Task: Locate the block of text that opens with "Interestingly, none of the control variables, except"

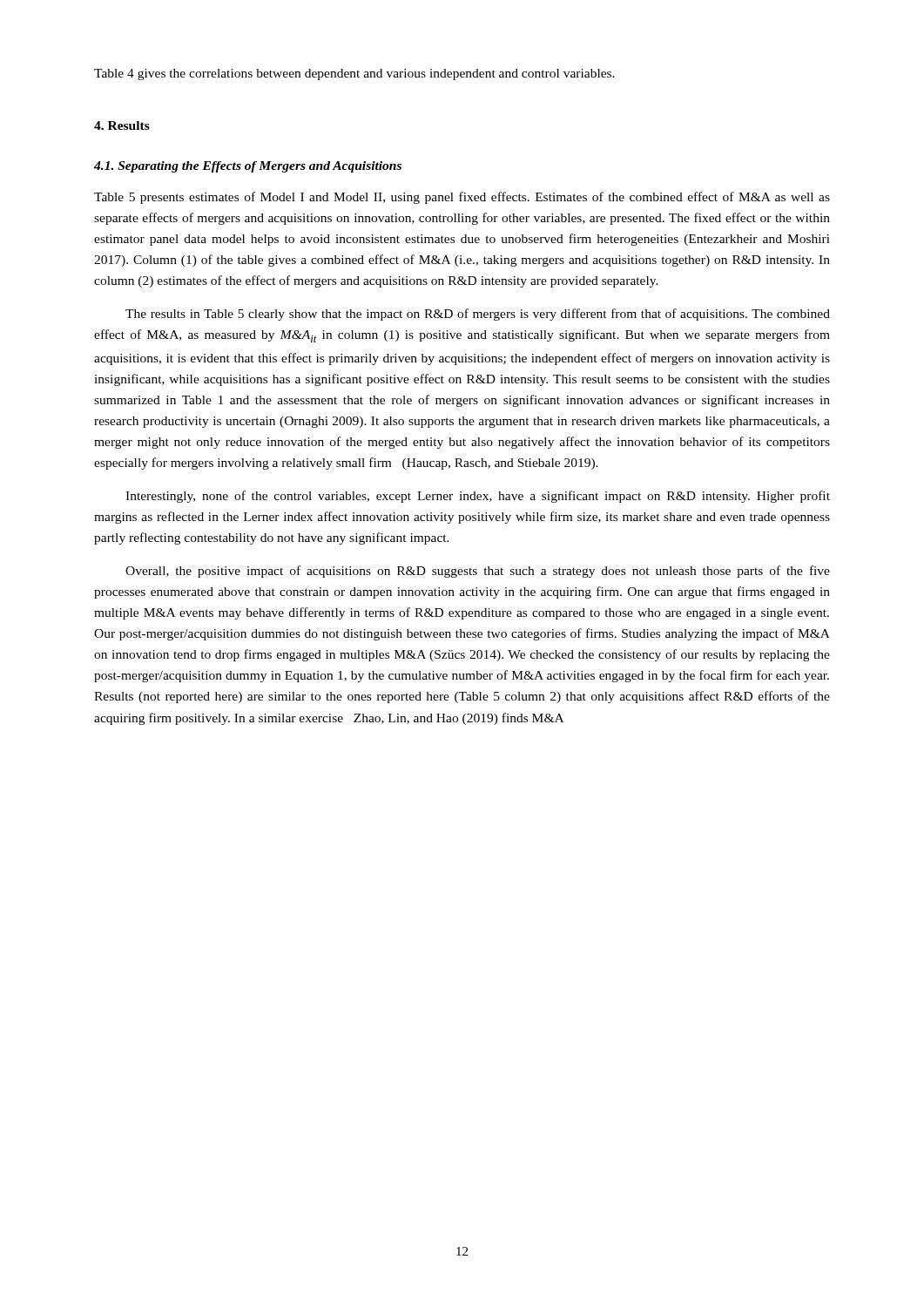Action: pyautogui.click(x=462, y=517)
